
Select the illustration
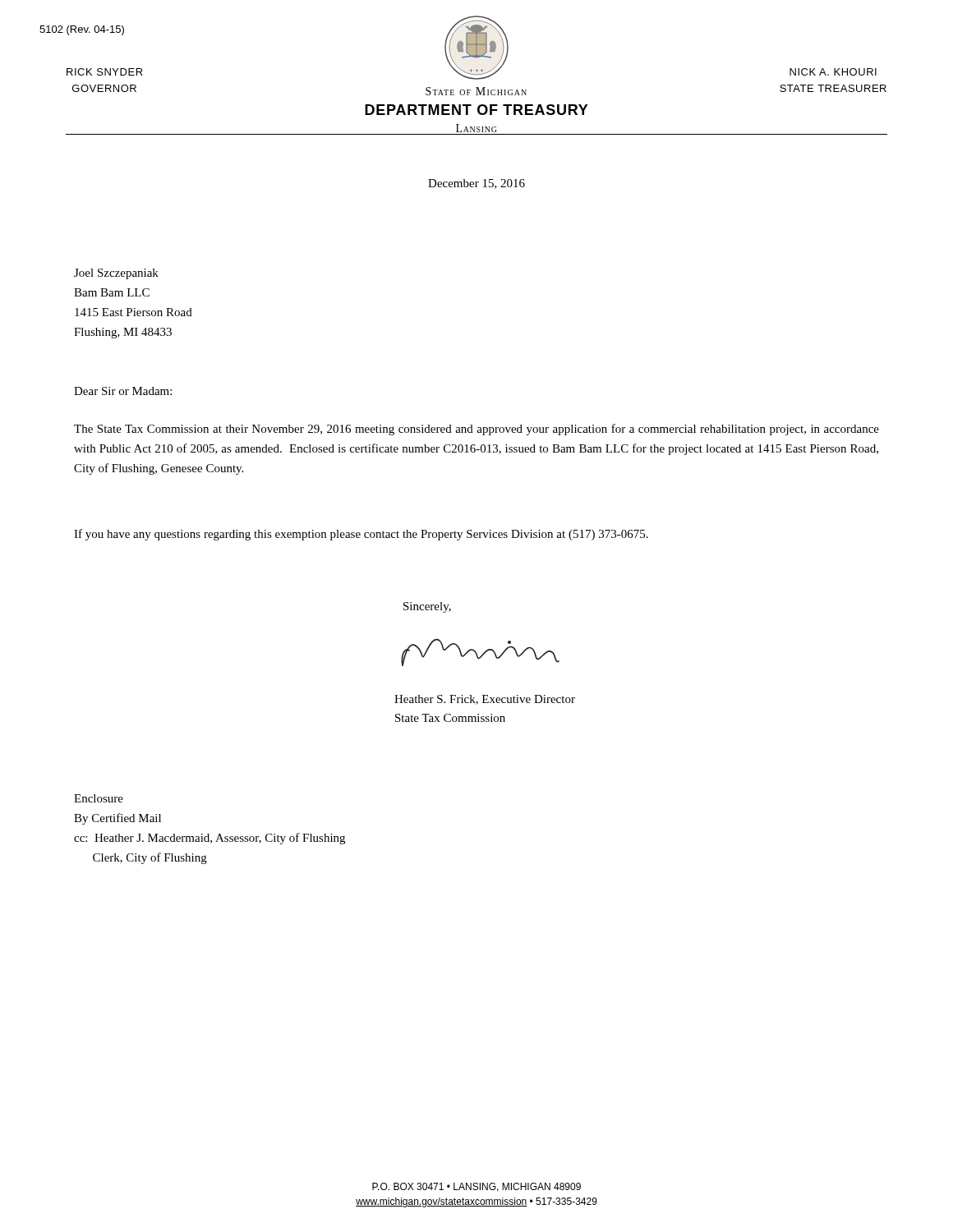coord(485,655)
